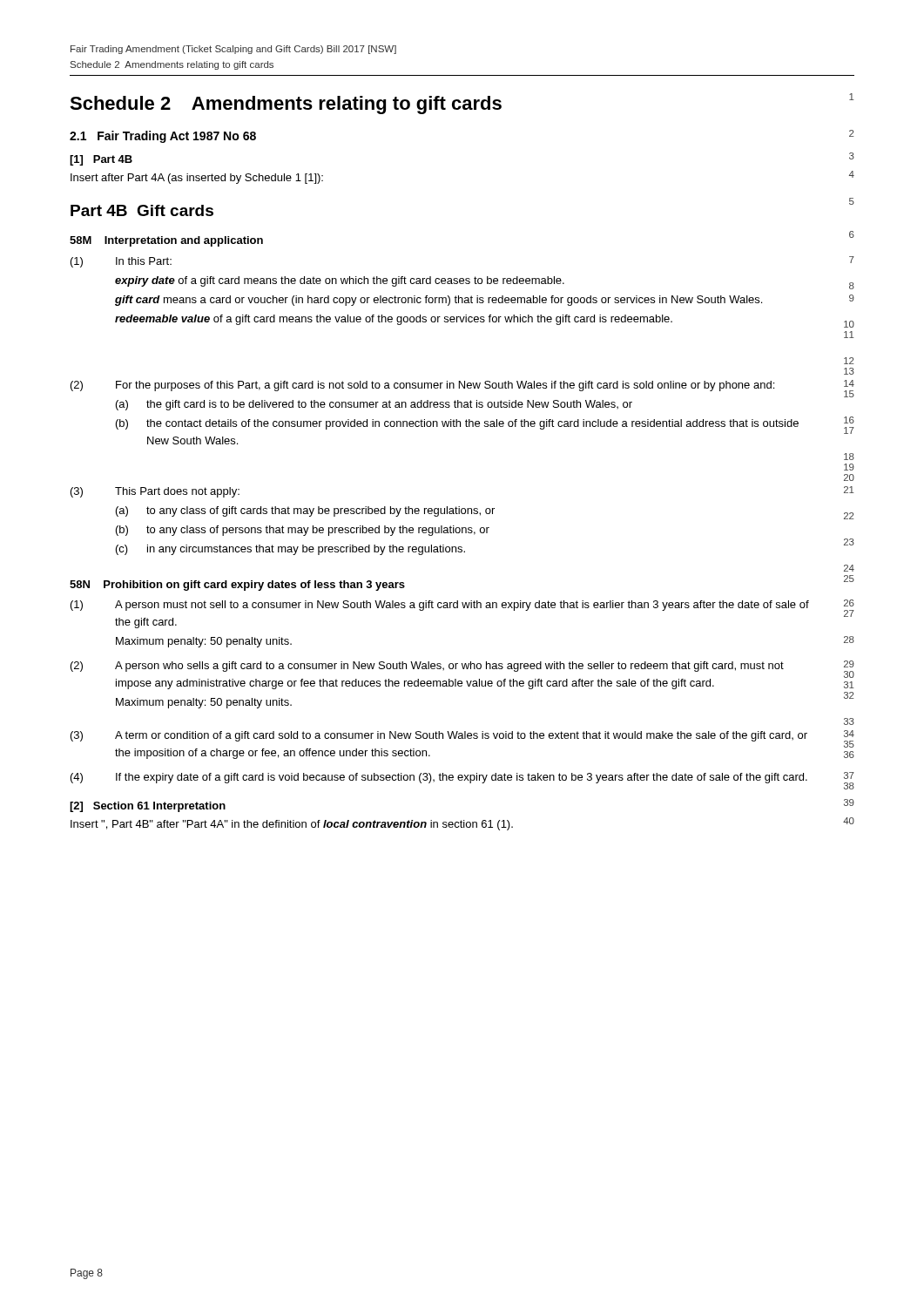The image size is (924, 1307).
Task: Click on the section header that says "58N Prohibition on gift"
Action: 237,584
